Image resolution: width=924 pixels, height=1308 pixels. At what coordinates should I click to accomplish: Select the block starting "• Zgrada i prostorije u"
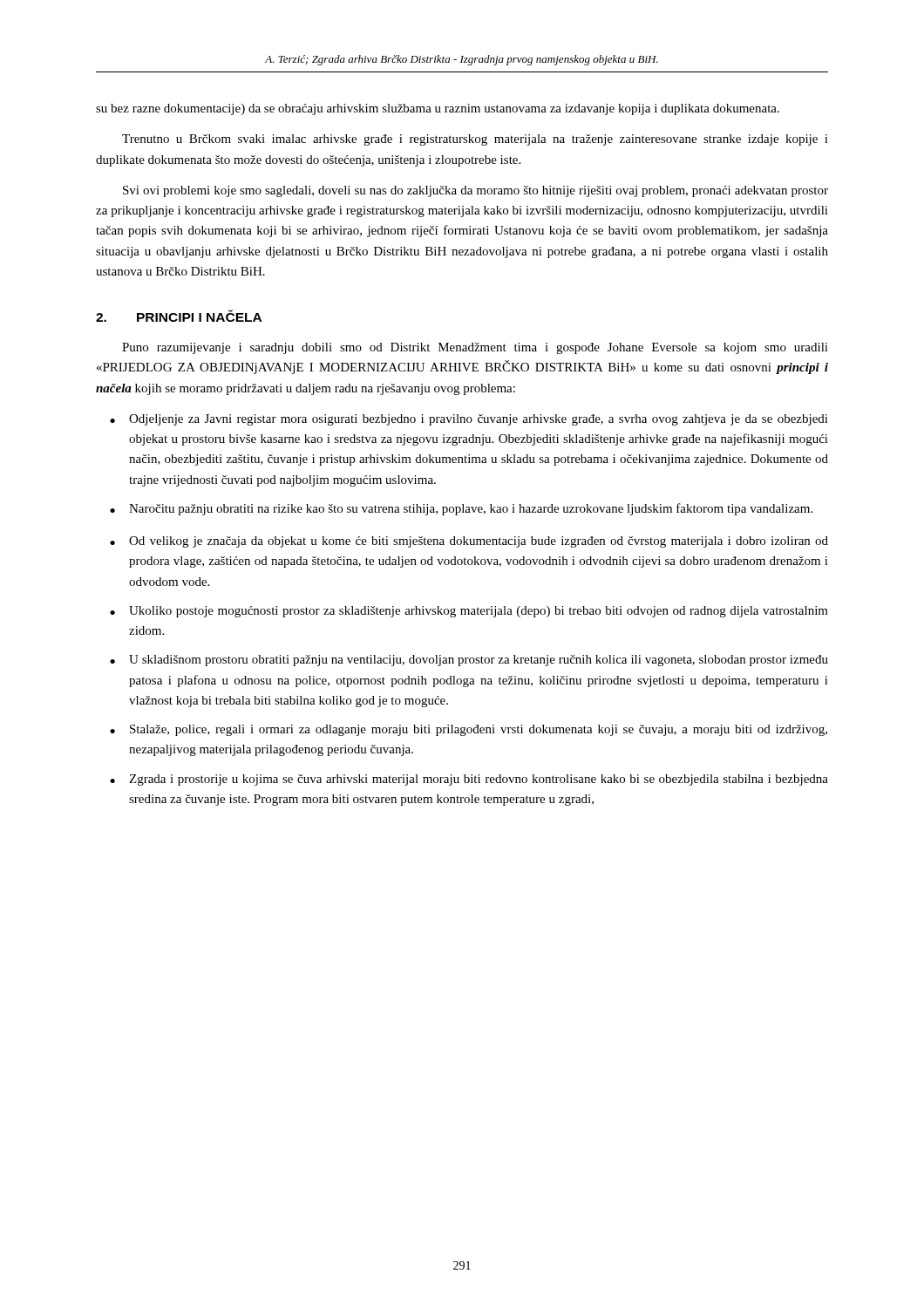coord(462,789)
